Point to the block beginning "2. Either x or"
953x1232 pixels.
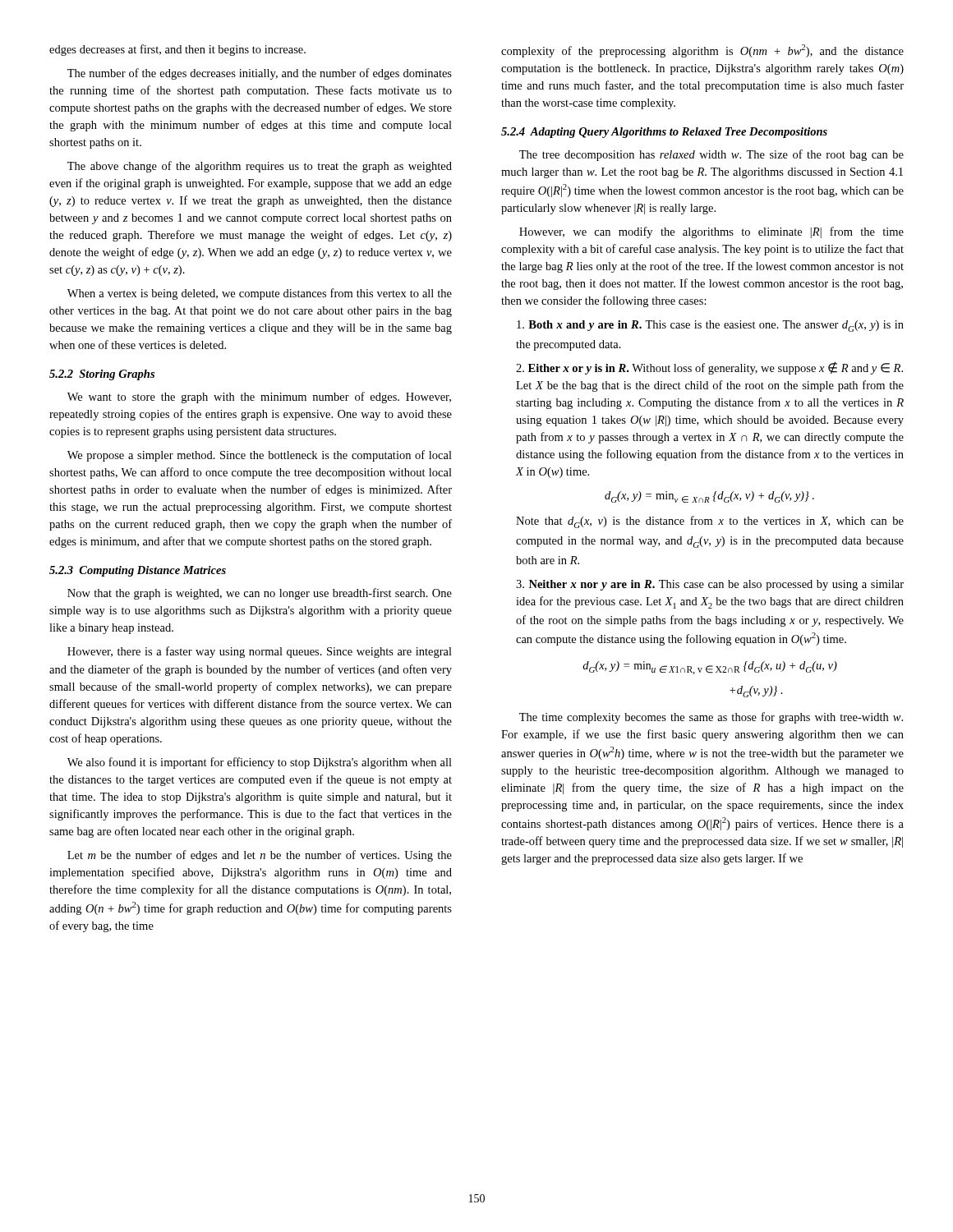click(x=710, y=464)
